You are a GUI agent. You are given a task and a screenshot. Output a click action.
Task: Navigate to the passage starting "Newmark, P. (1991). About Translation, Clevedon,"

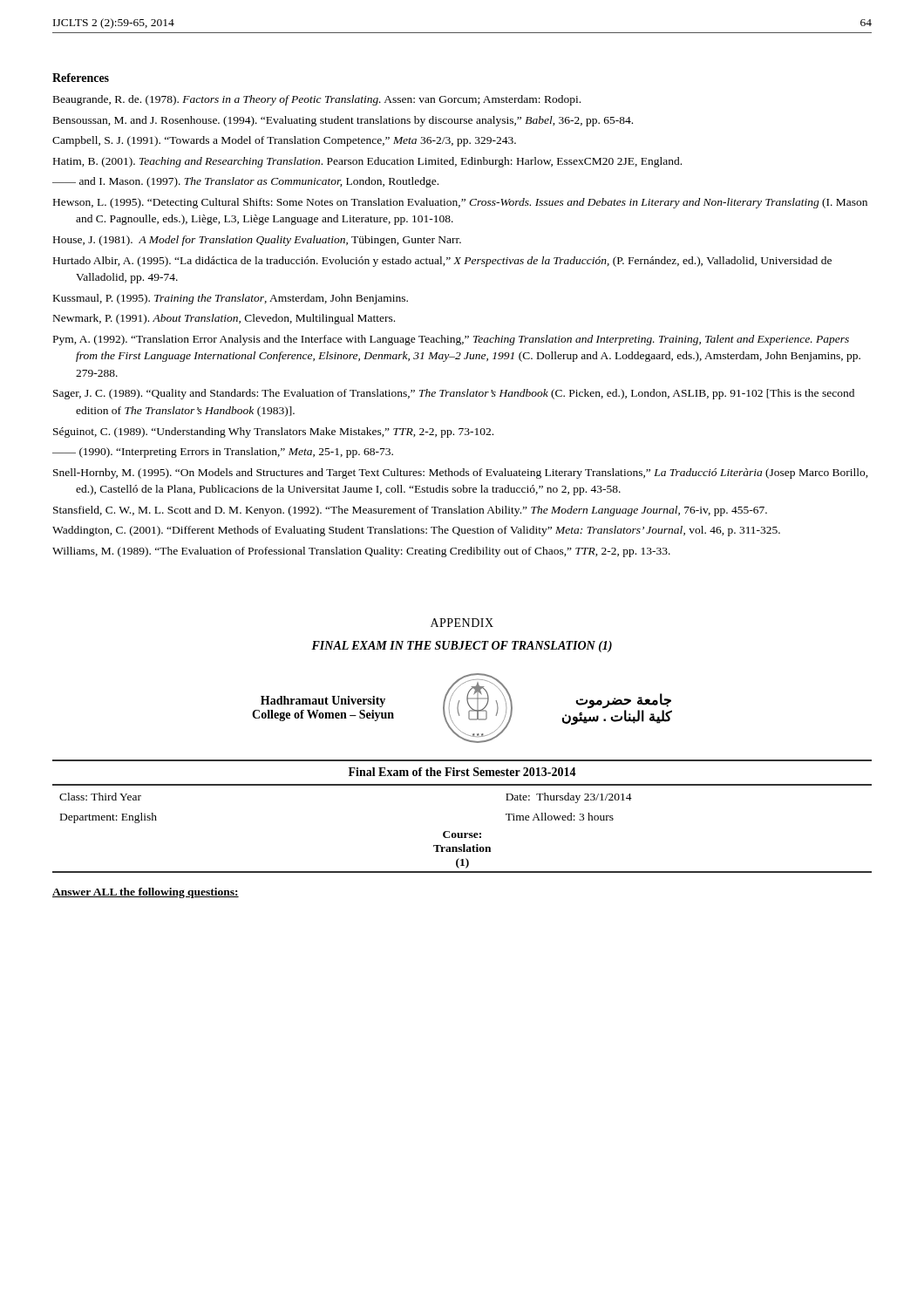pyautogui.click(x=236, y=318)
